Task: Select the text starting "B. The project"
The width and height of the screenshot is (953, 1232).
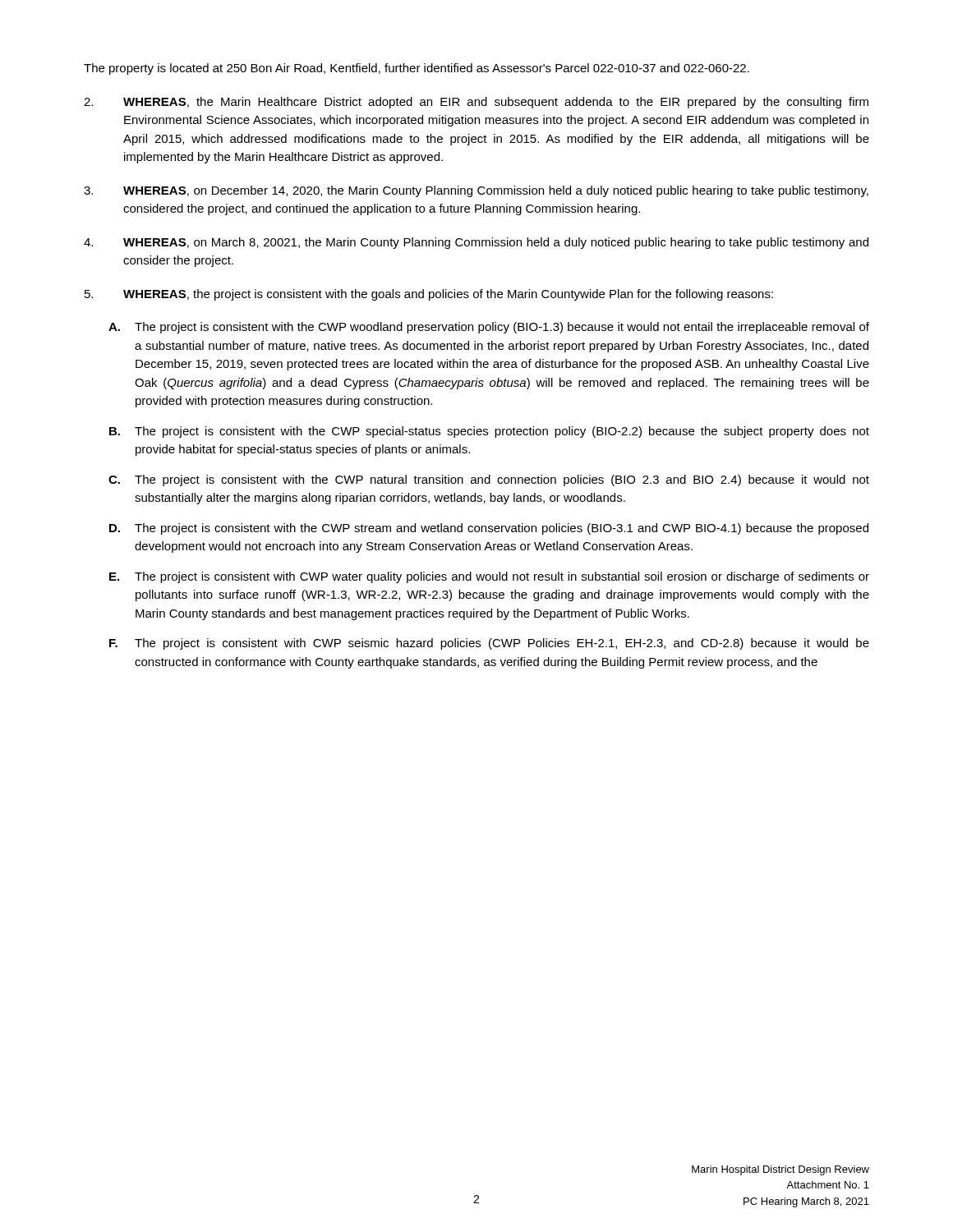Action: [x=489, y=440]
